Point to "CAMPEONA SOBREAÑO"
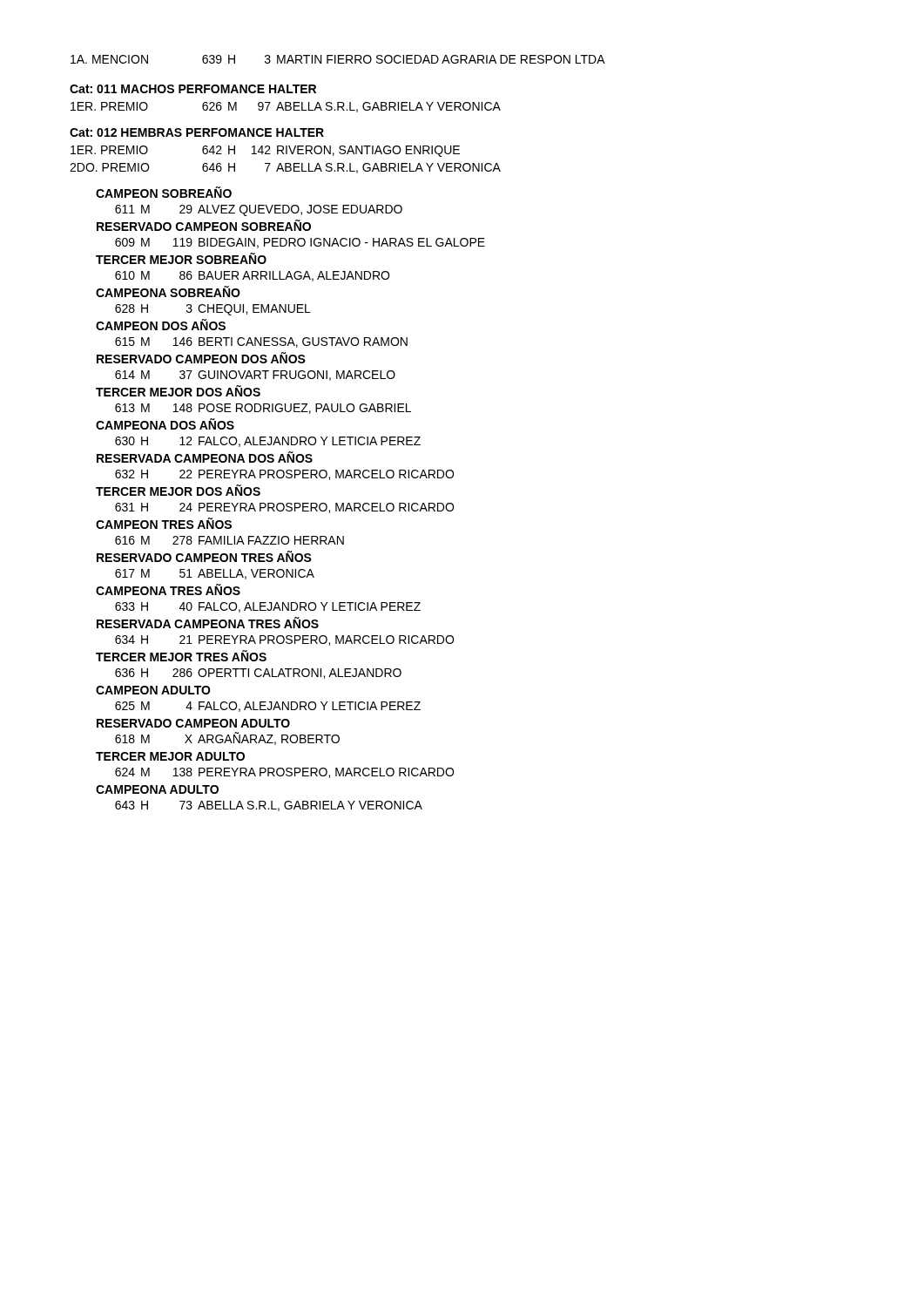924x1307 pixels. pyautogui.click(x=168, y=293)
